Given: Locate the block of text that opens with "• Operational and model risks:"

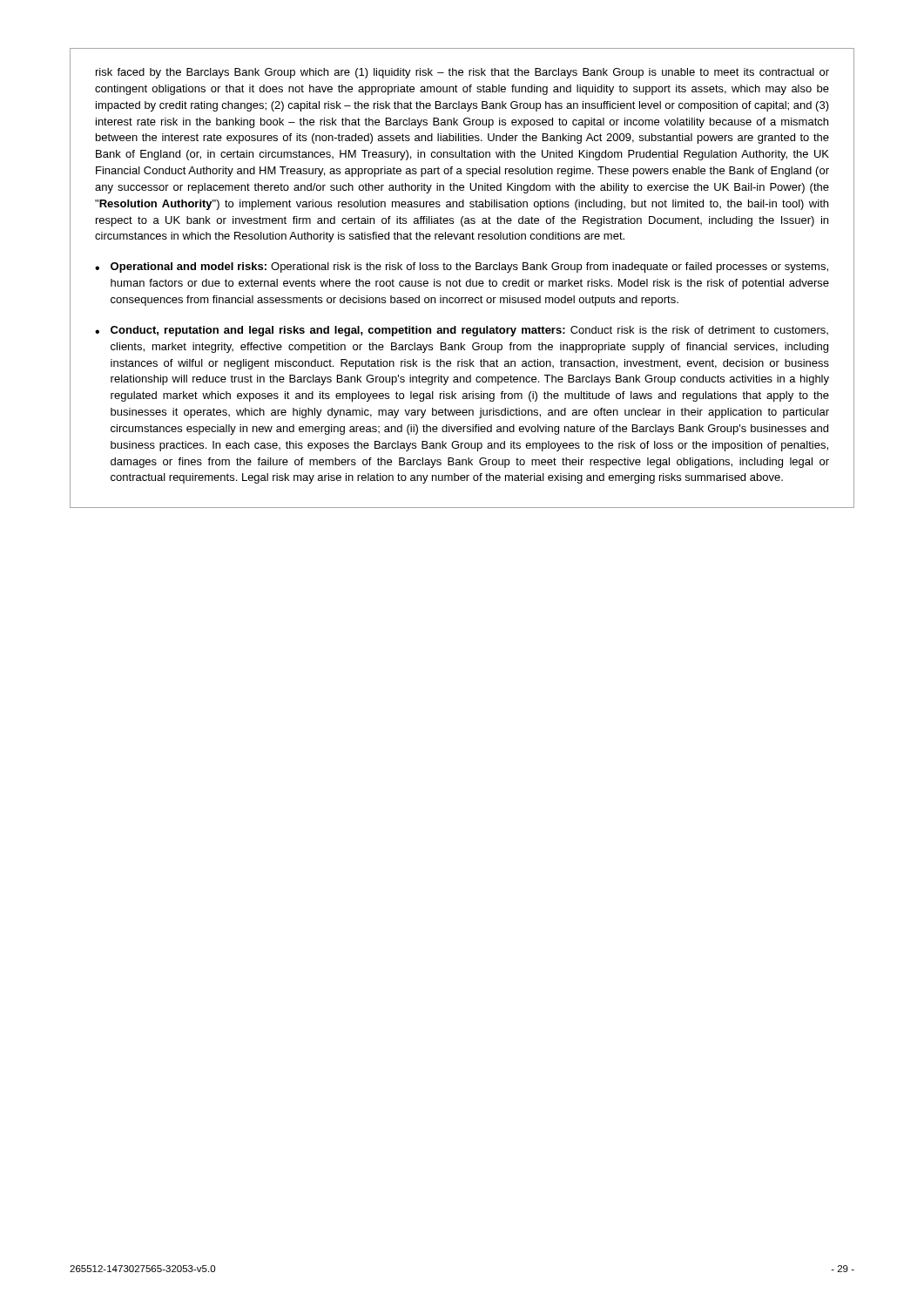Looking at the screenshot, I should tap(462, 284).
